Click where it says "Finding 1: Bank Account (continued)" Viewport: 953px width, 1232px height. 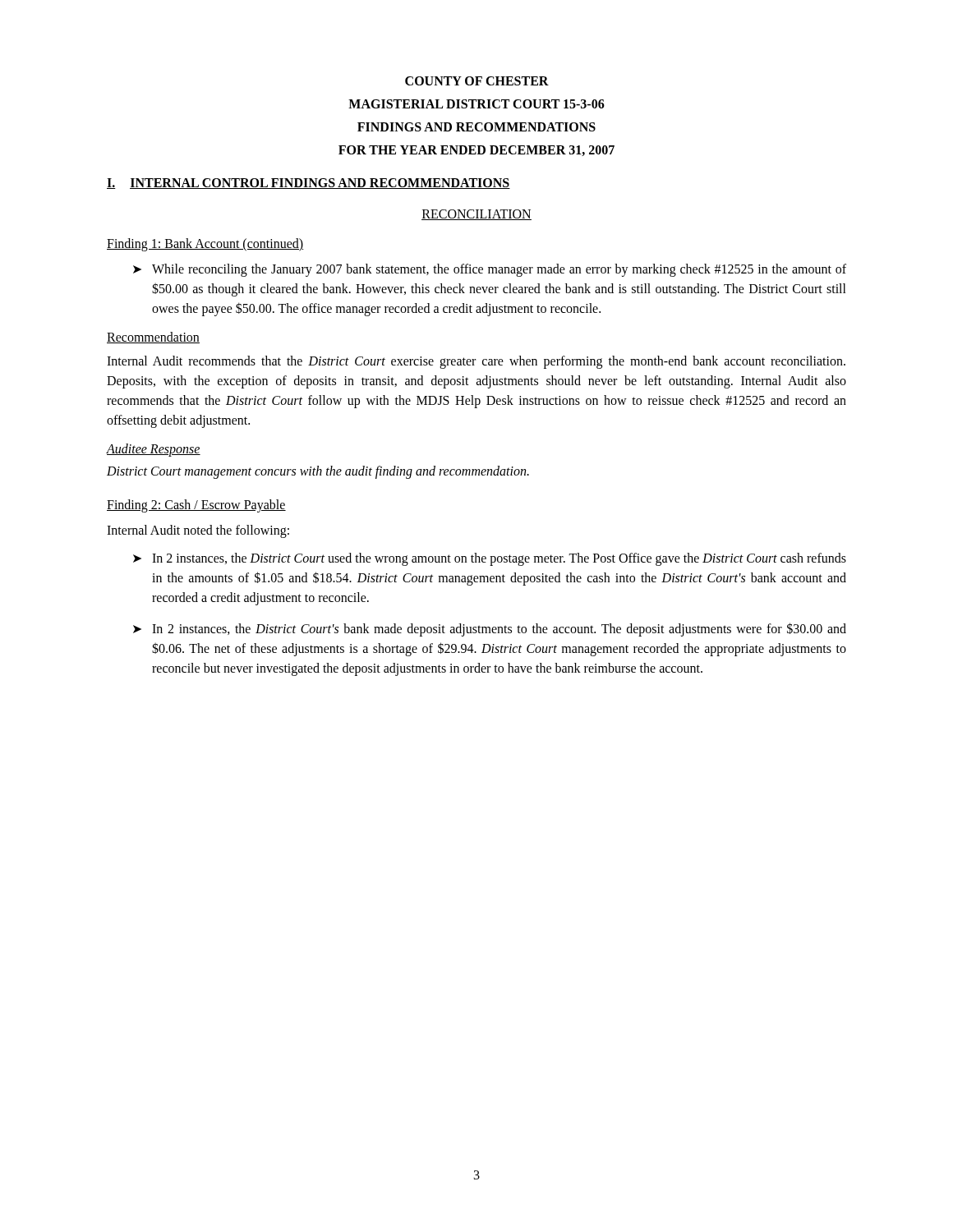[205, 244]
